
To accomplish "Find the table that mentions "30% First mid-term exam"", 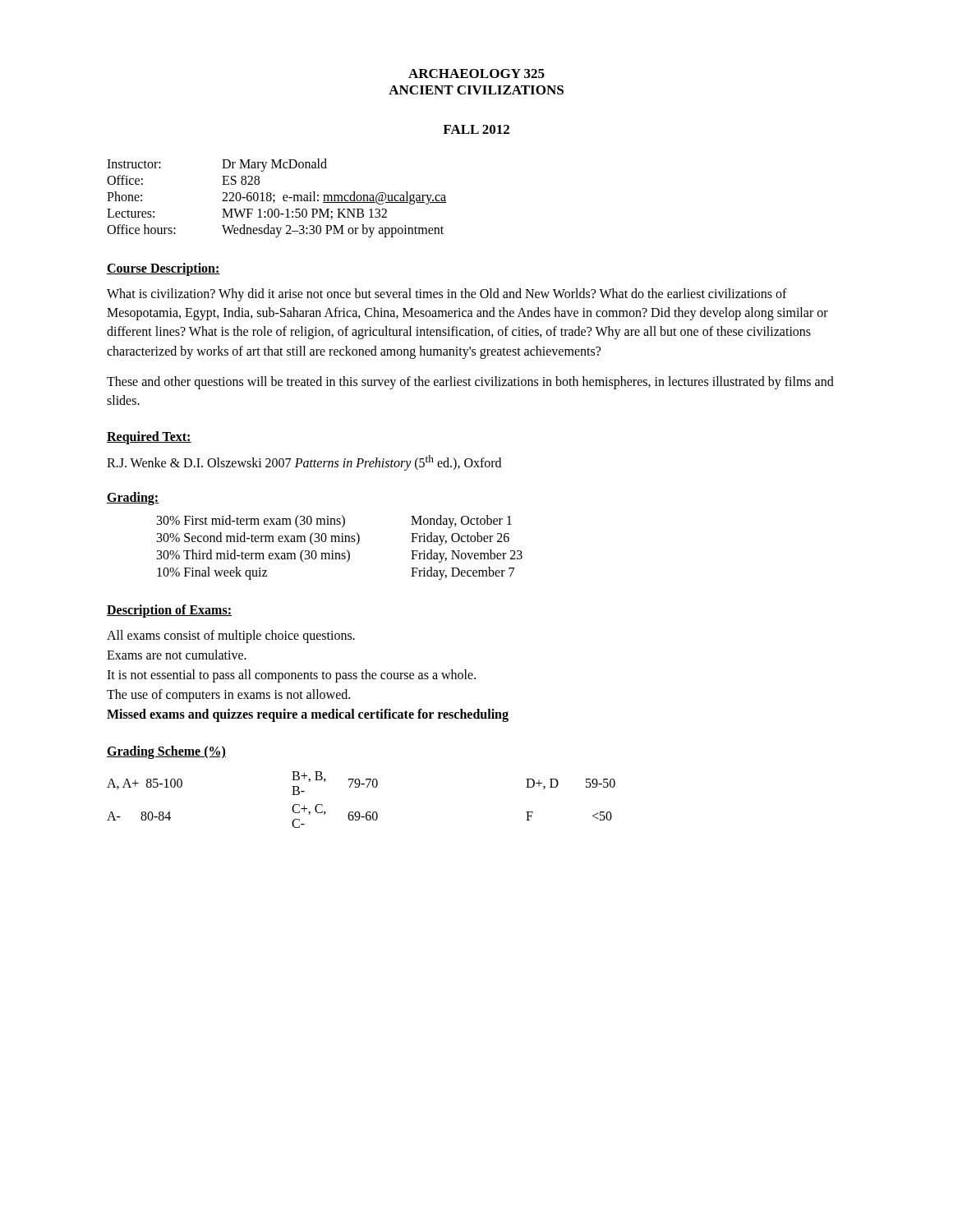I will 501,547.
